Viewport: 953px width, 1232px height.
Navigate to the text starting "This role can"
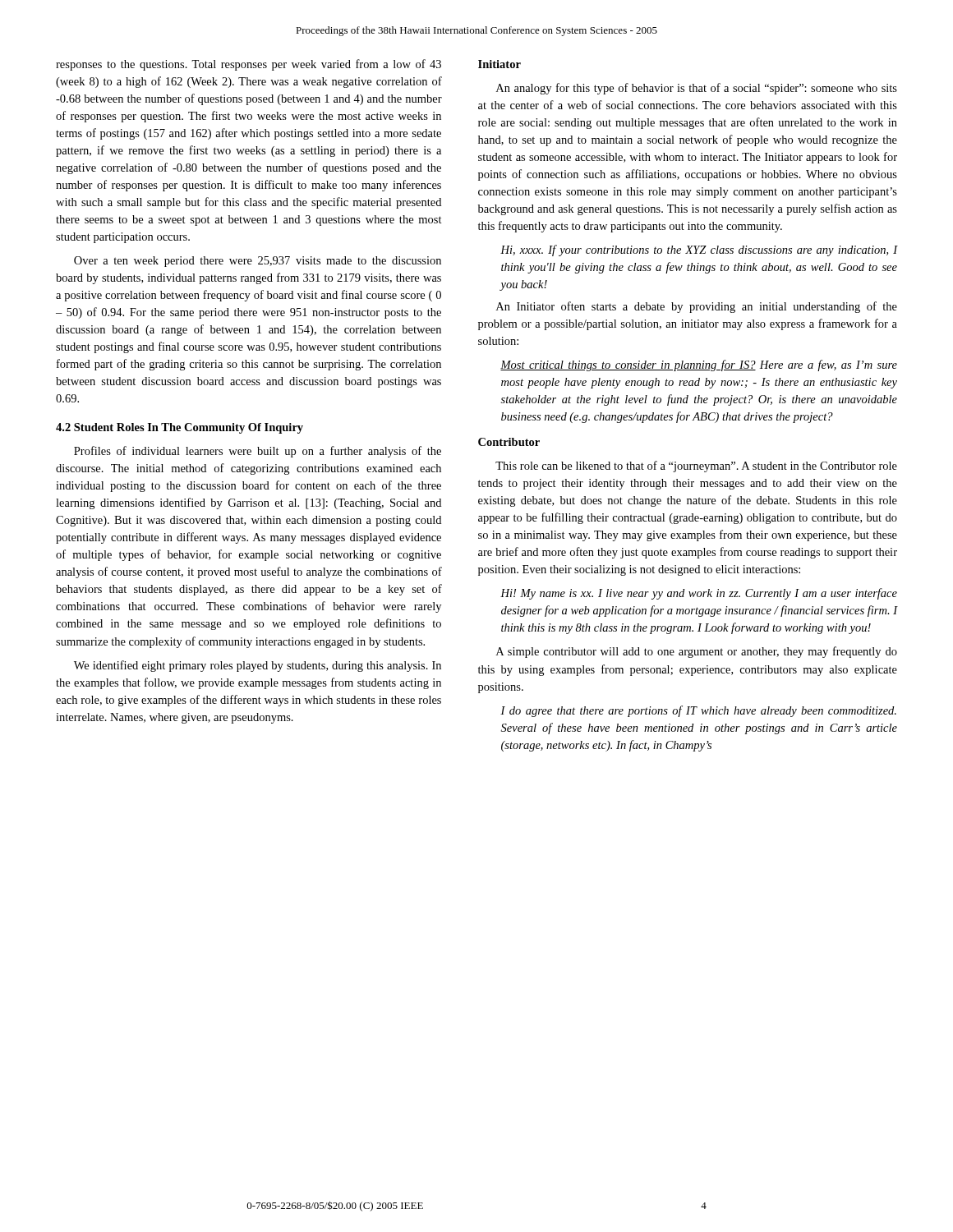pos(687,518)
